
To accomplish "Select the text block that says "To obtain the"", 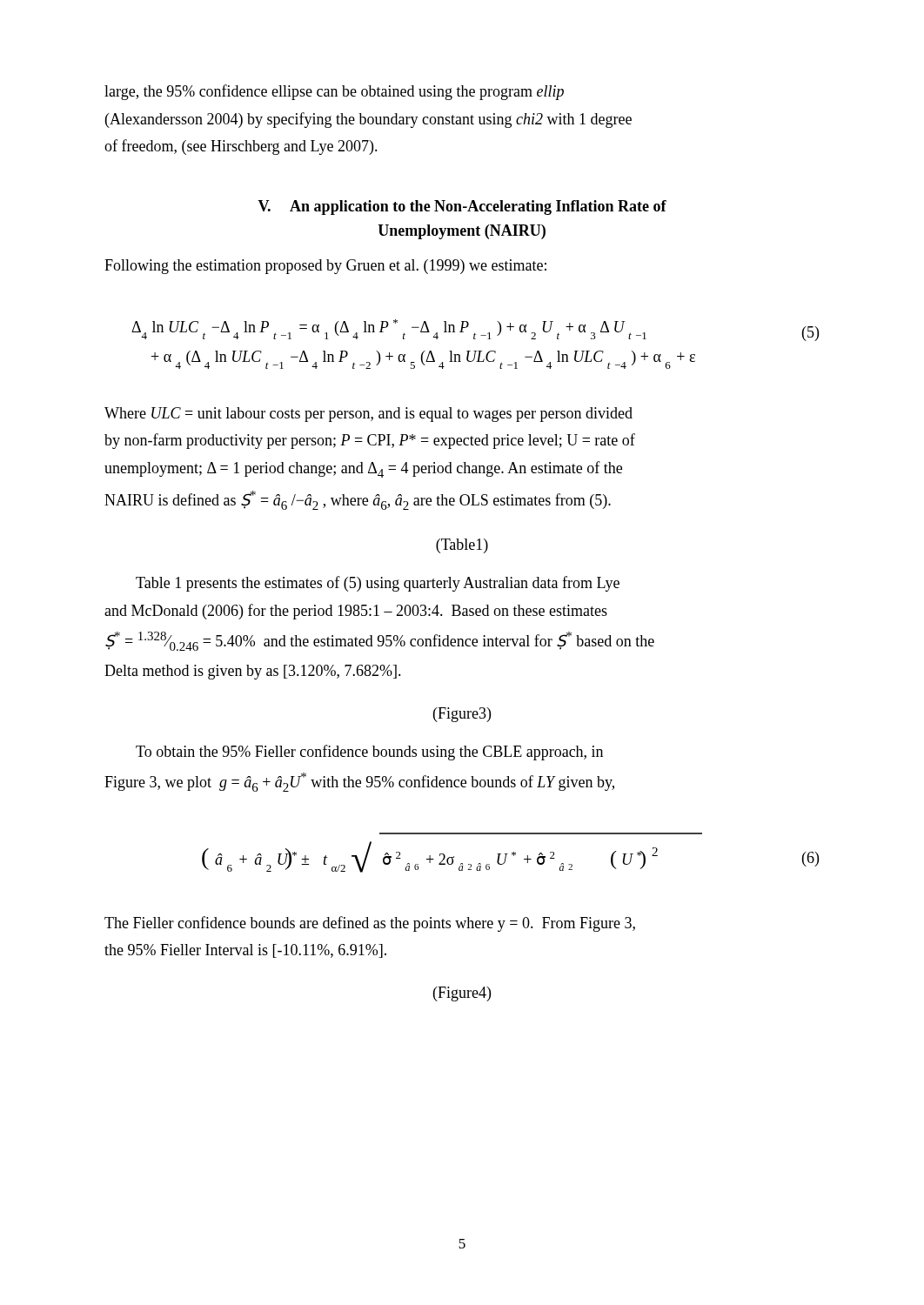I will pos(370,751).
